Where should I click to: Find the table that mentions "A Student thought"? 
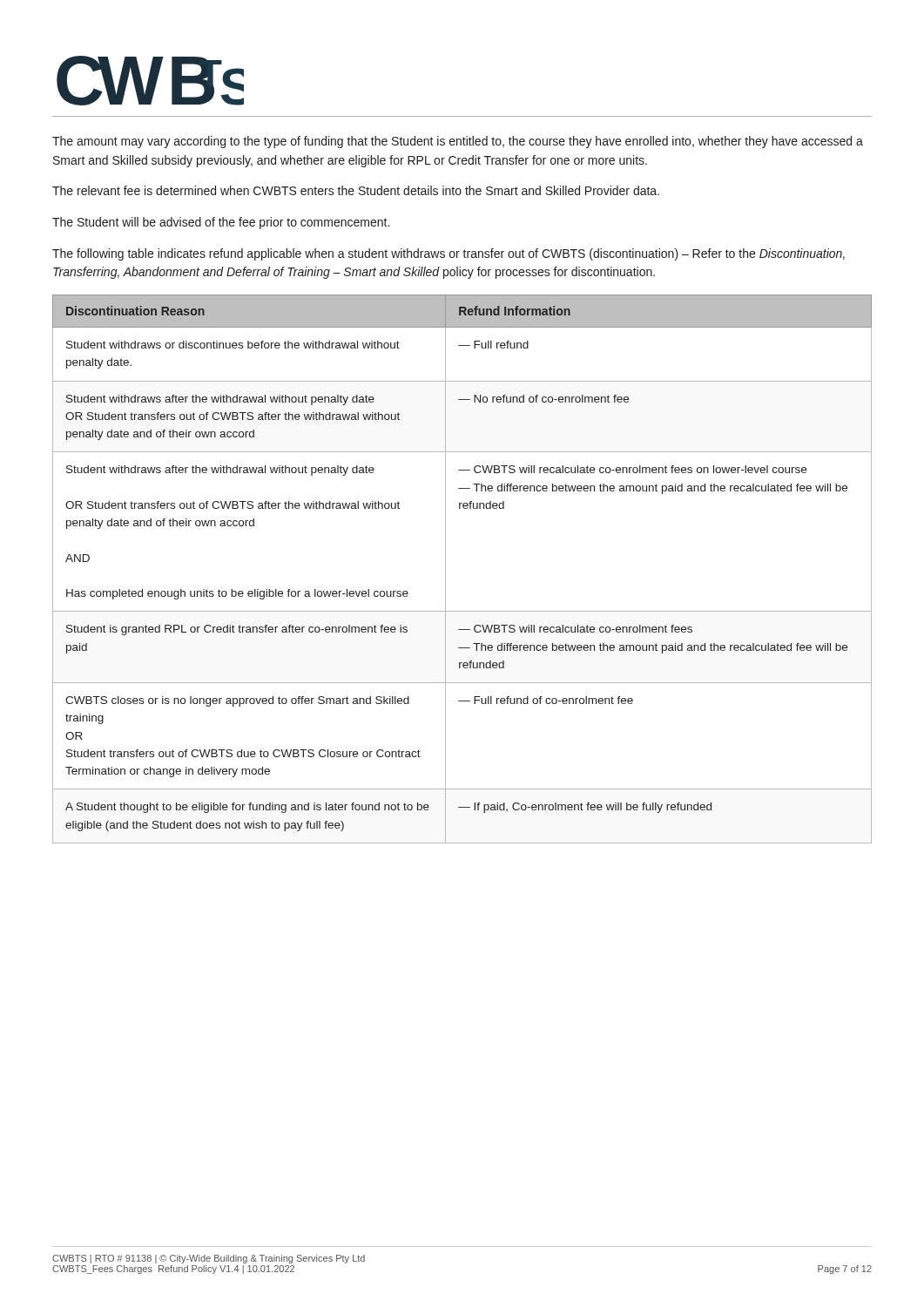click(x=462, y=569)
